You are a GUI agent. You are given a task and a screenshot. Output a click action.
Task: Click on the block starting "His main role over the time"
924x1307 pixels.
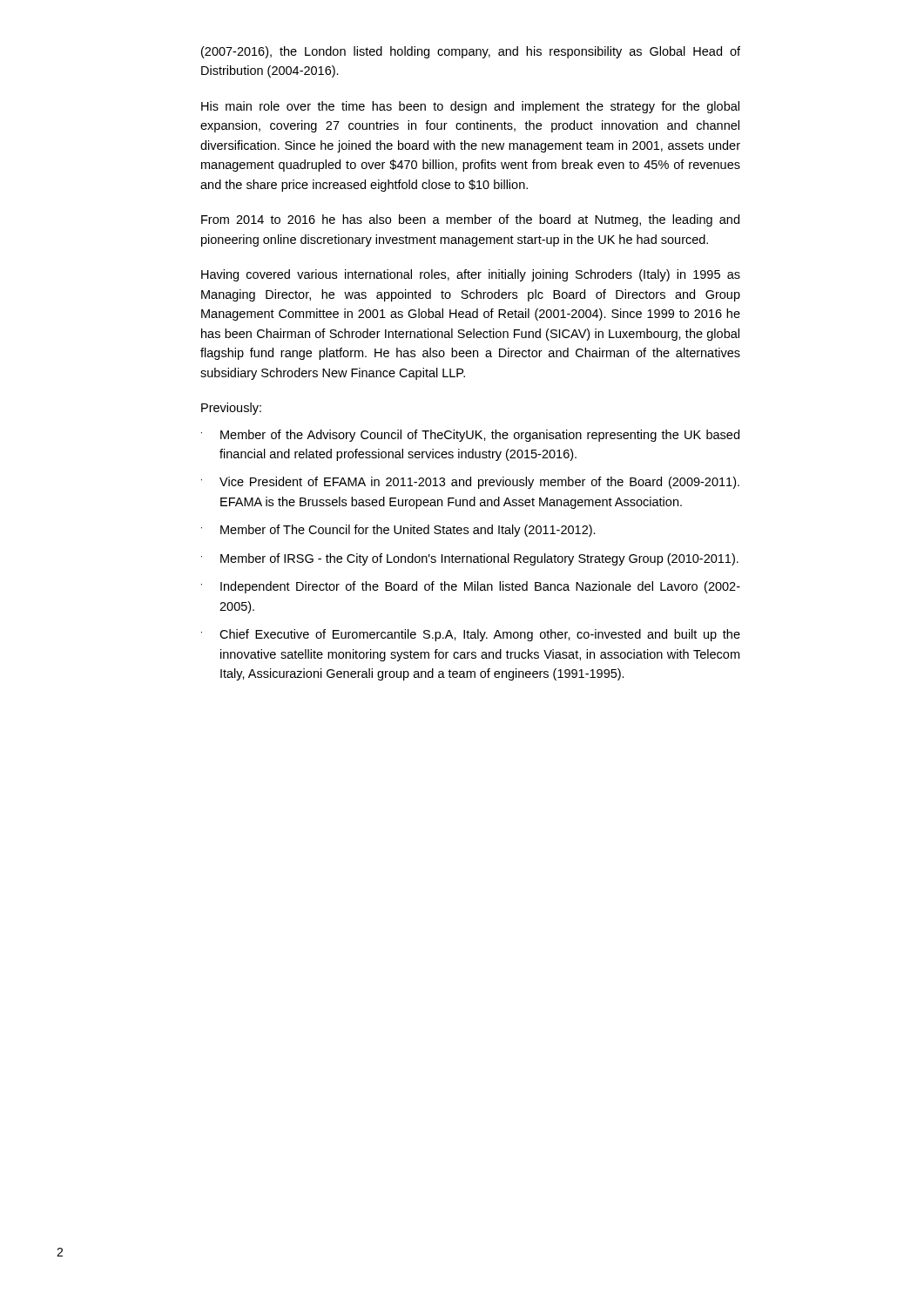click(x=470, y=145)
